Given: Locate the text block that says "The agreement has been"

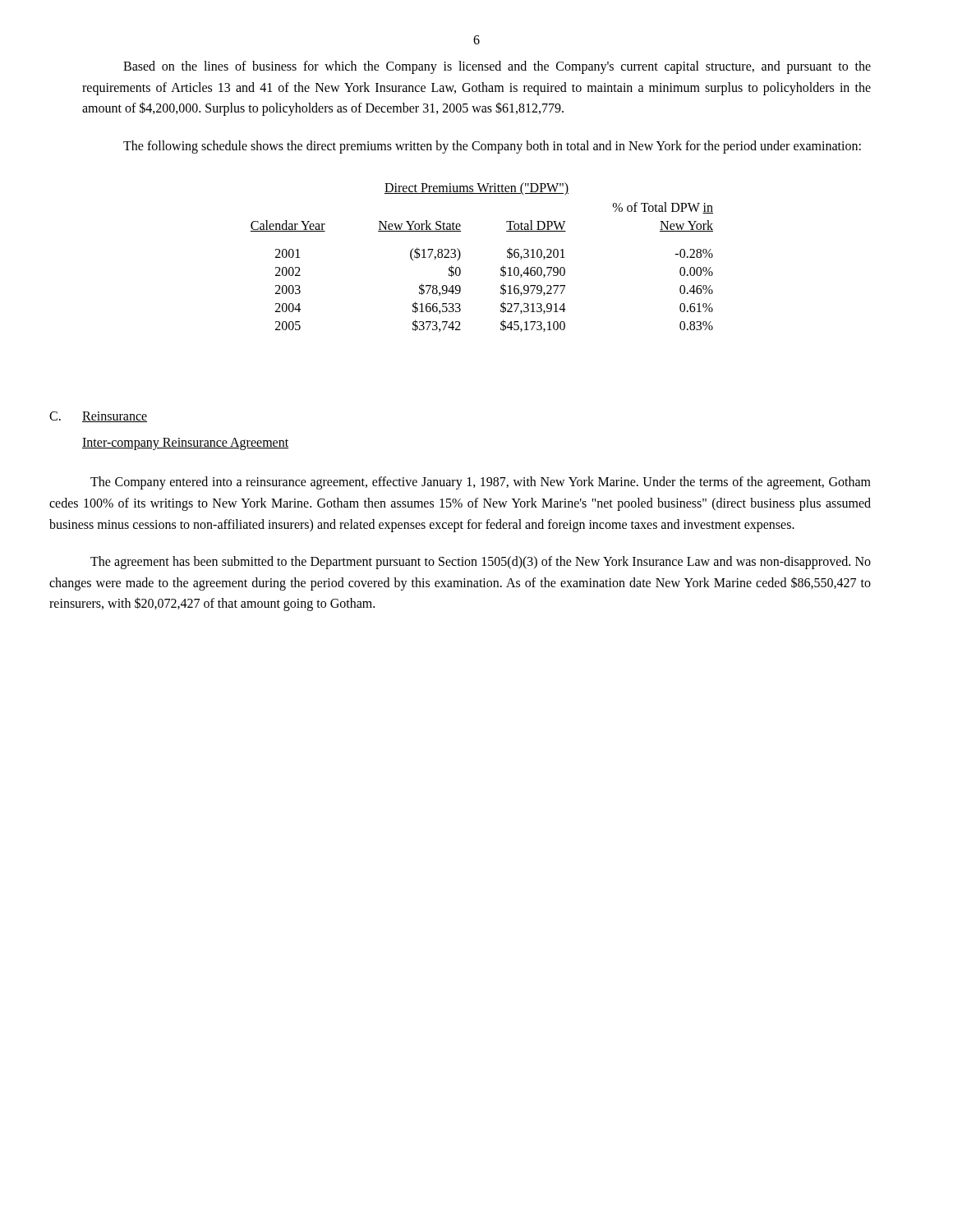Looking at the screenshot, I should (x=460, y=583).
